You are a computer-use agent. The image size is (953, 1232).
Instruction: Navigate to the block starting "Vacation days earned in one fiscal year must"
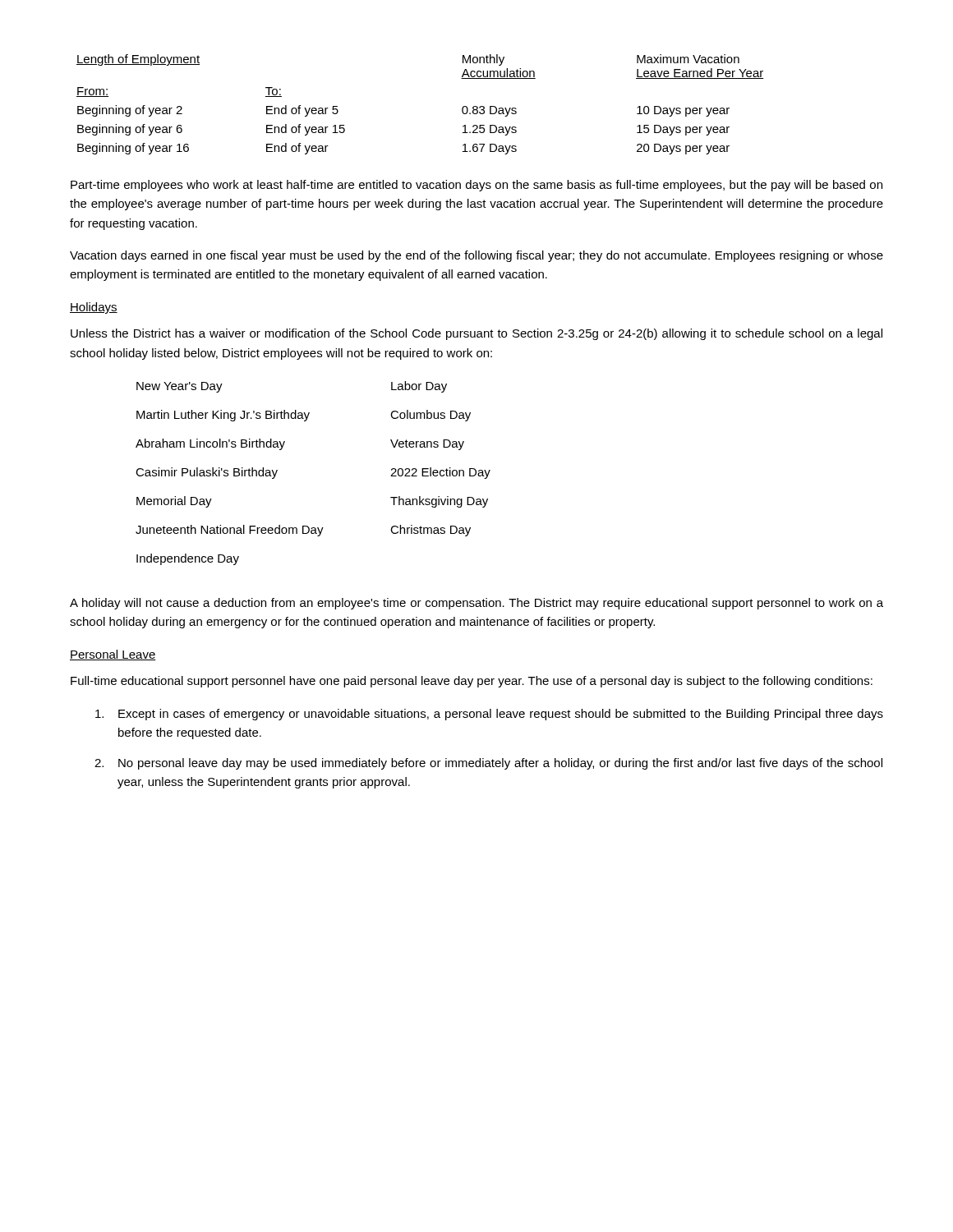pos(476,264)
